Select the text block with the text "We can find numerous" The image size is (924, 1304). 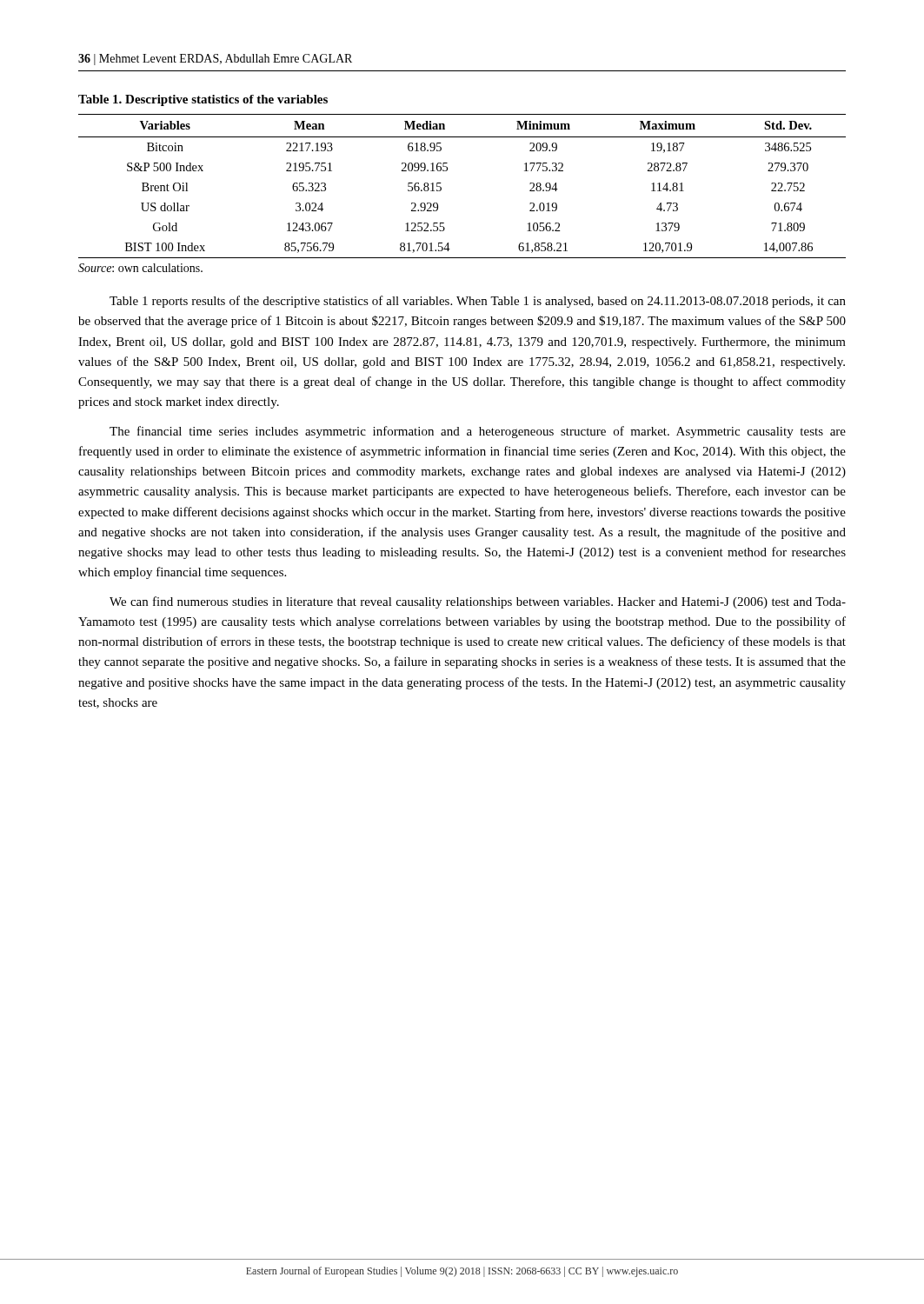(x=462, y=652)
